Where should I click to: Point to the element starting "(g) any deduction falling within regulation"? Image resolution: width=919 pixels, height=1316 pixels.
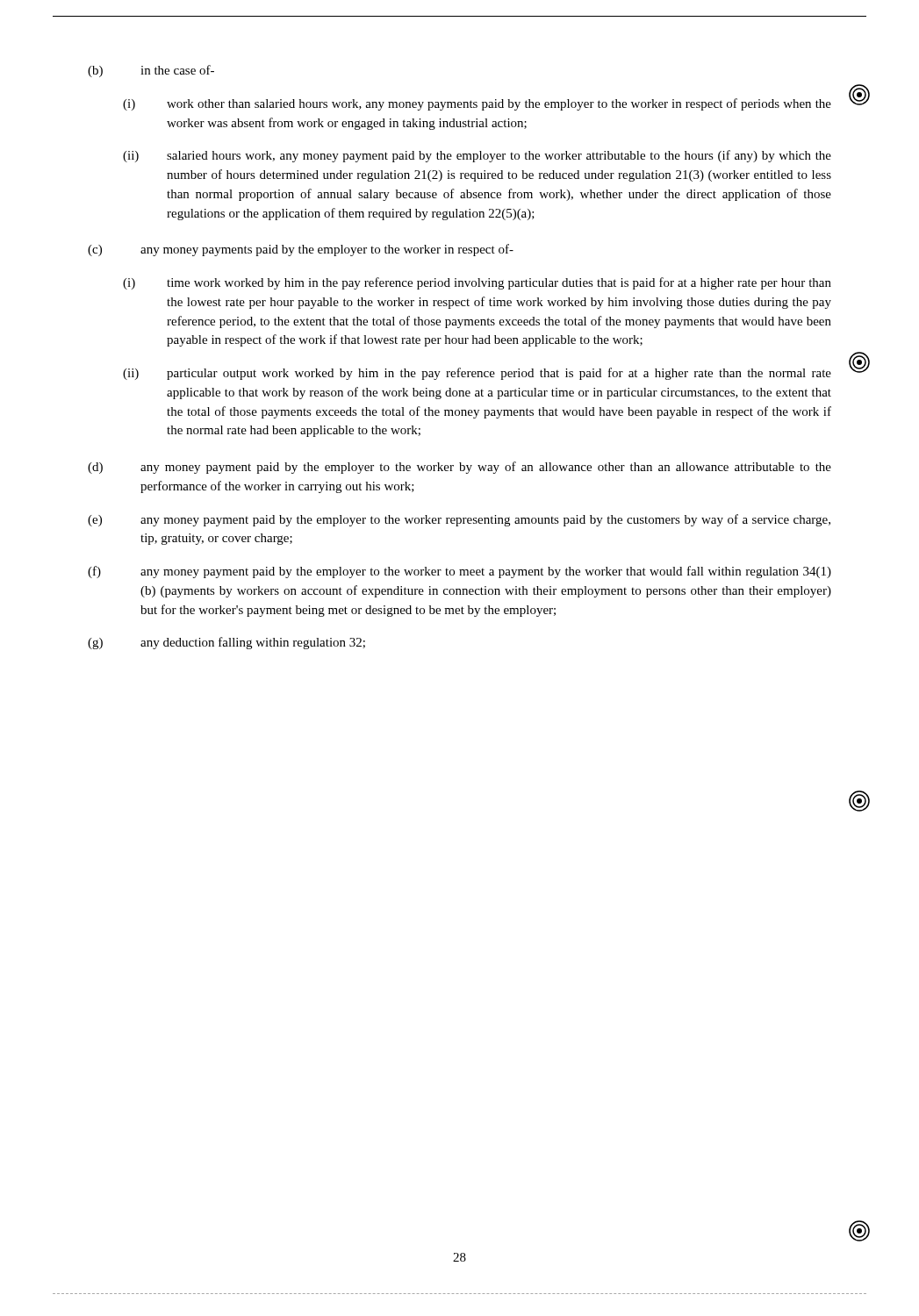[x=226, y=643]
